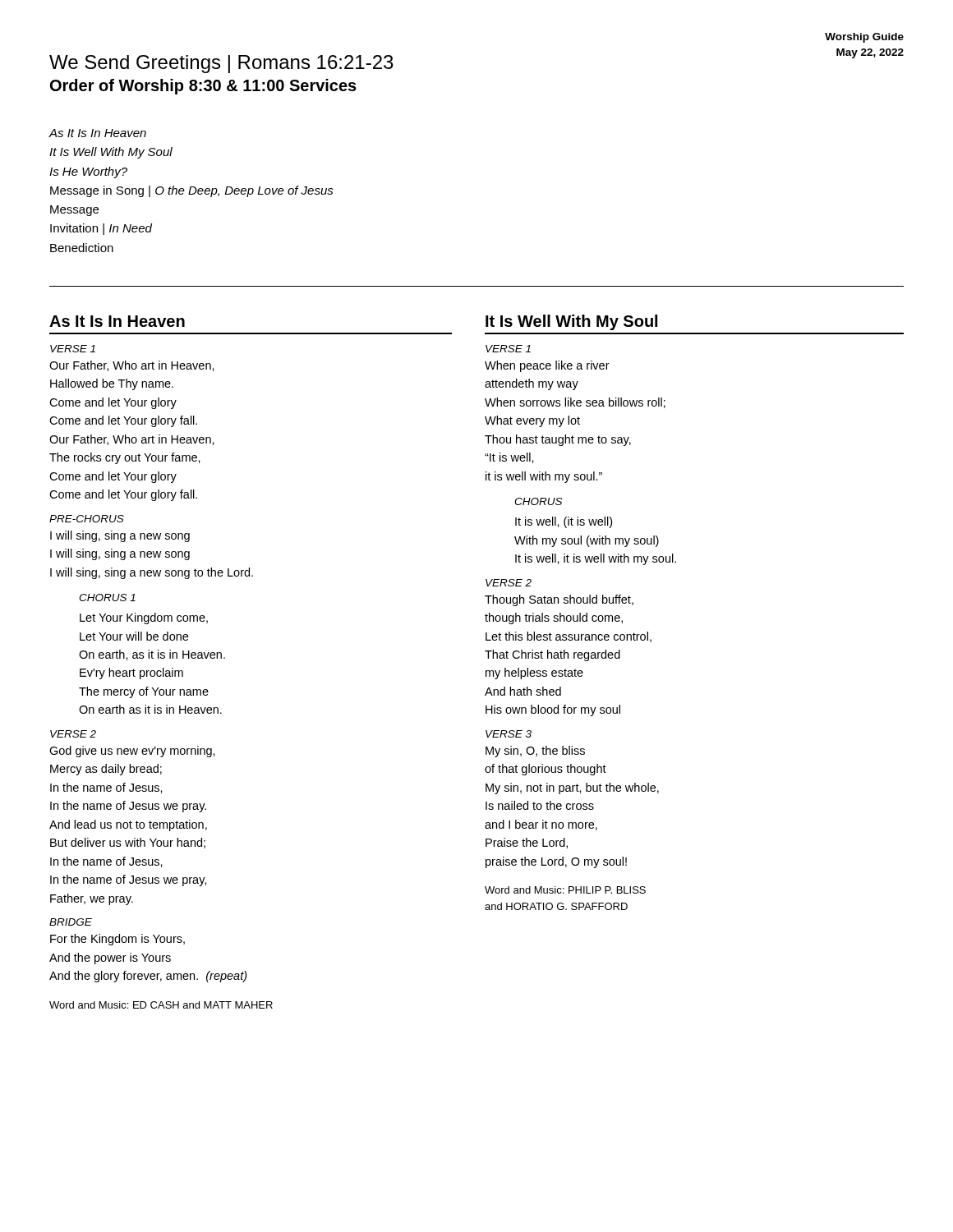
Task: Find the block starting "Word and Music: PHILIP P. BLISS and"
Action: pos(565,898)
